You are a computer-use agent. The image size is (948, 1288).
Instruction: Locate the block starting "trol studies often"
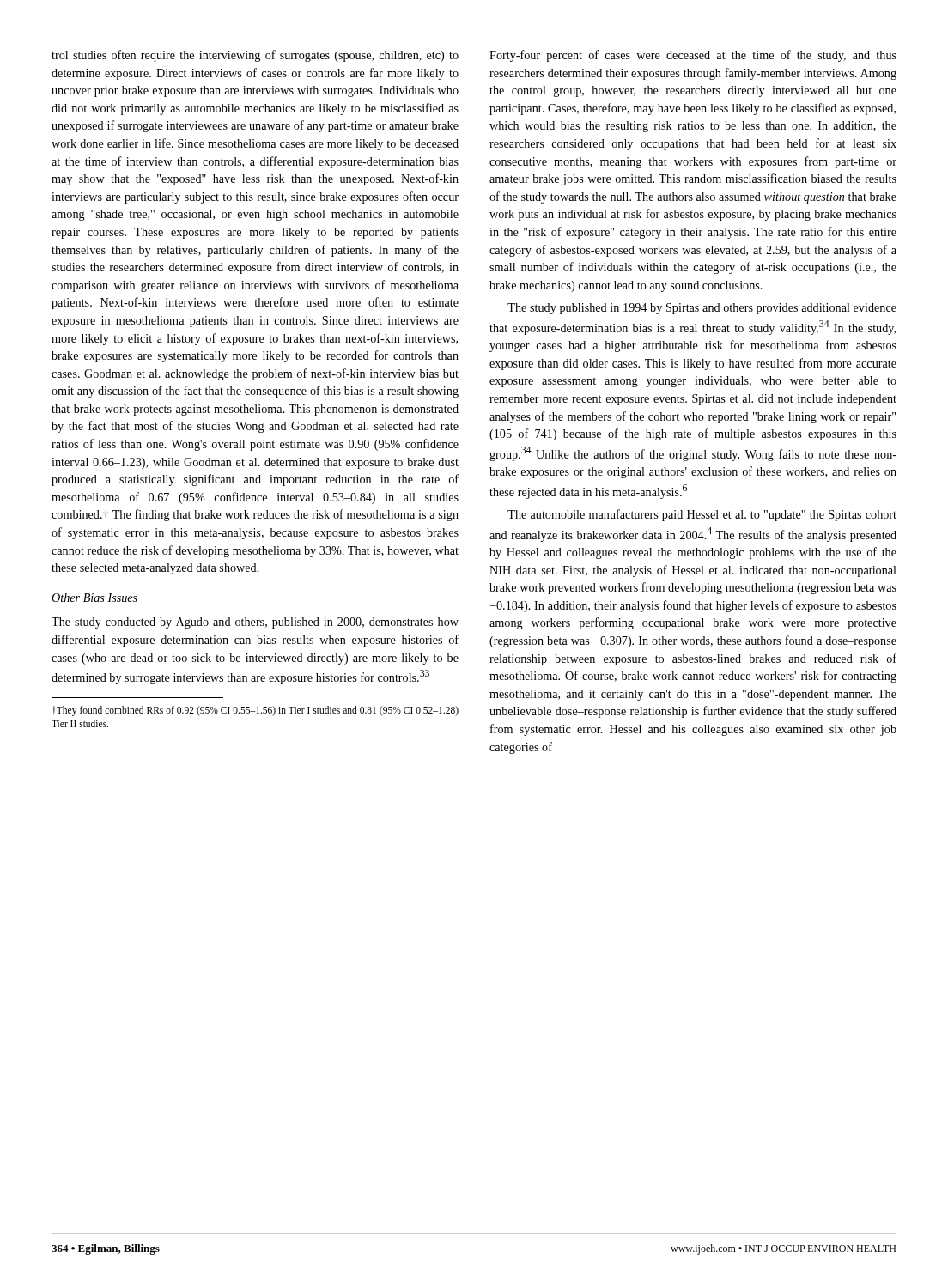click(255, 312)
